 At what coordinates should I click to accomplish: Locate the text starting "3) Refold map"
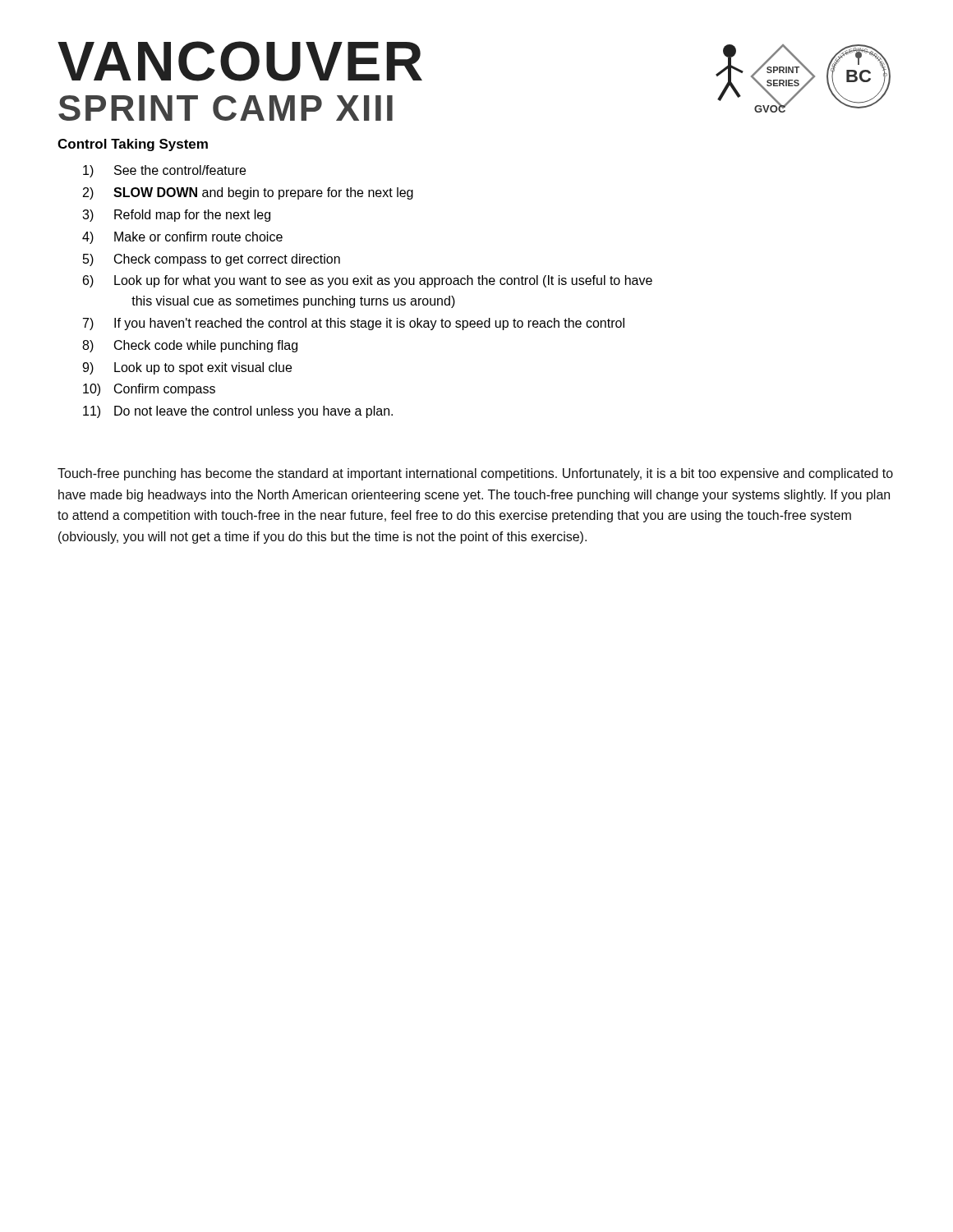click(x=176, y=216)
